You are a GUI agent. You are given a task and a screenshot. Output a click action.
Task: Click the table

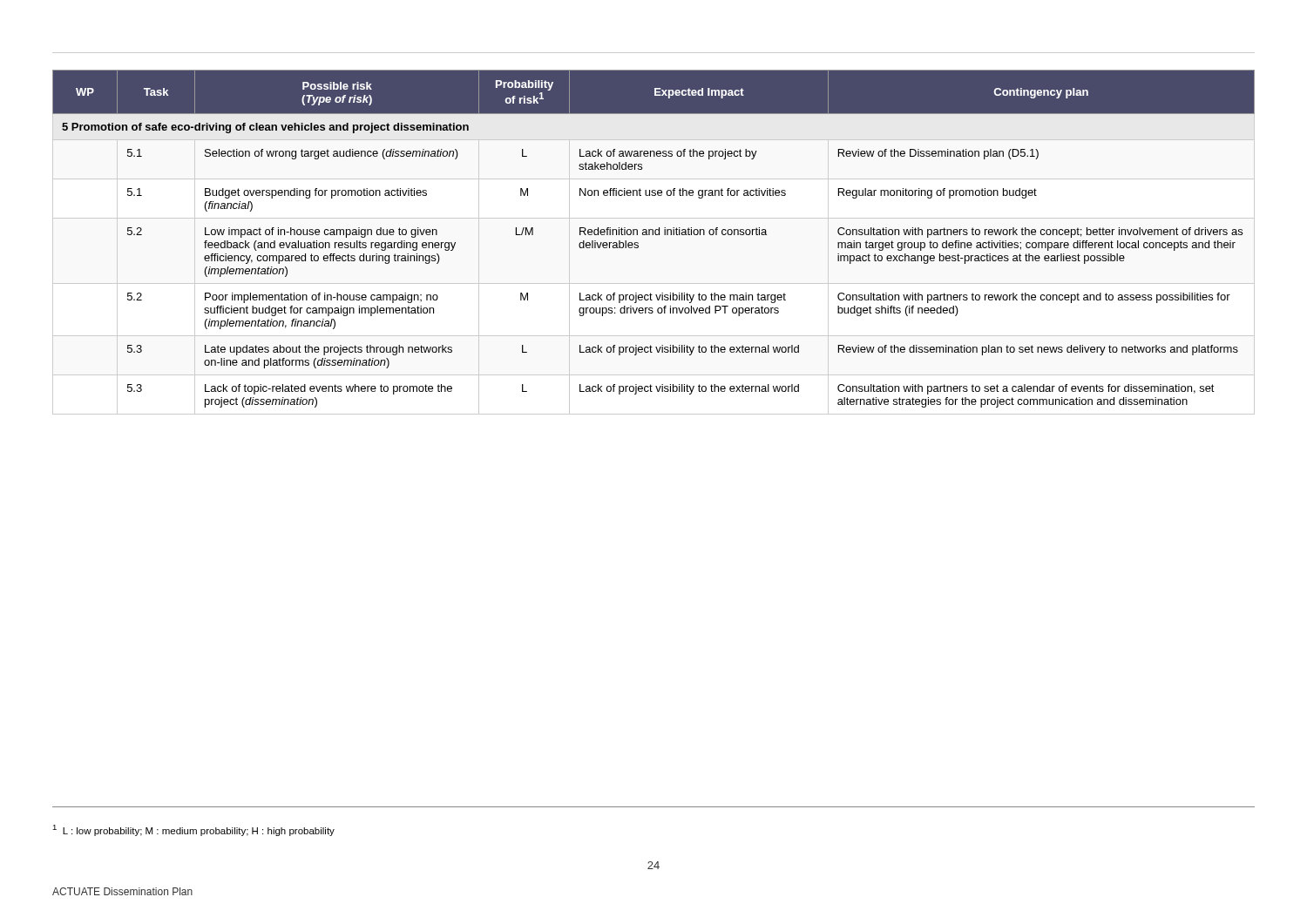654,242
